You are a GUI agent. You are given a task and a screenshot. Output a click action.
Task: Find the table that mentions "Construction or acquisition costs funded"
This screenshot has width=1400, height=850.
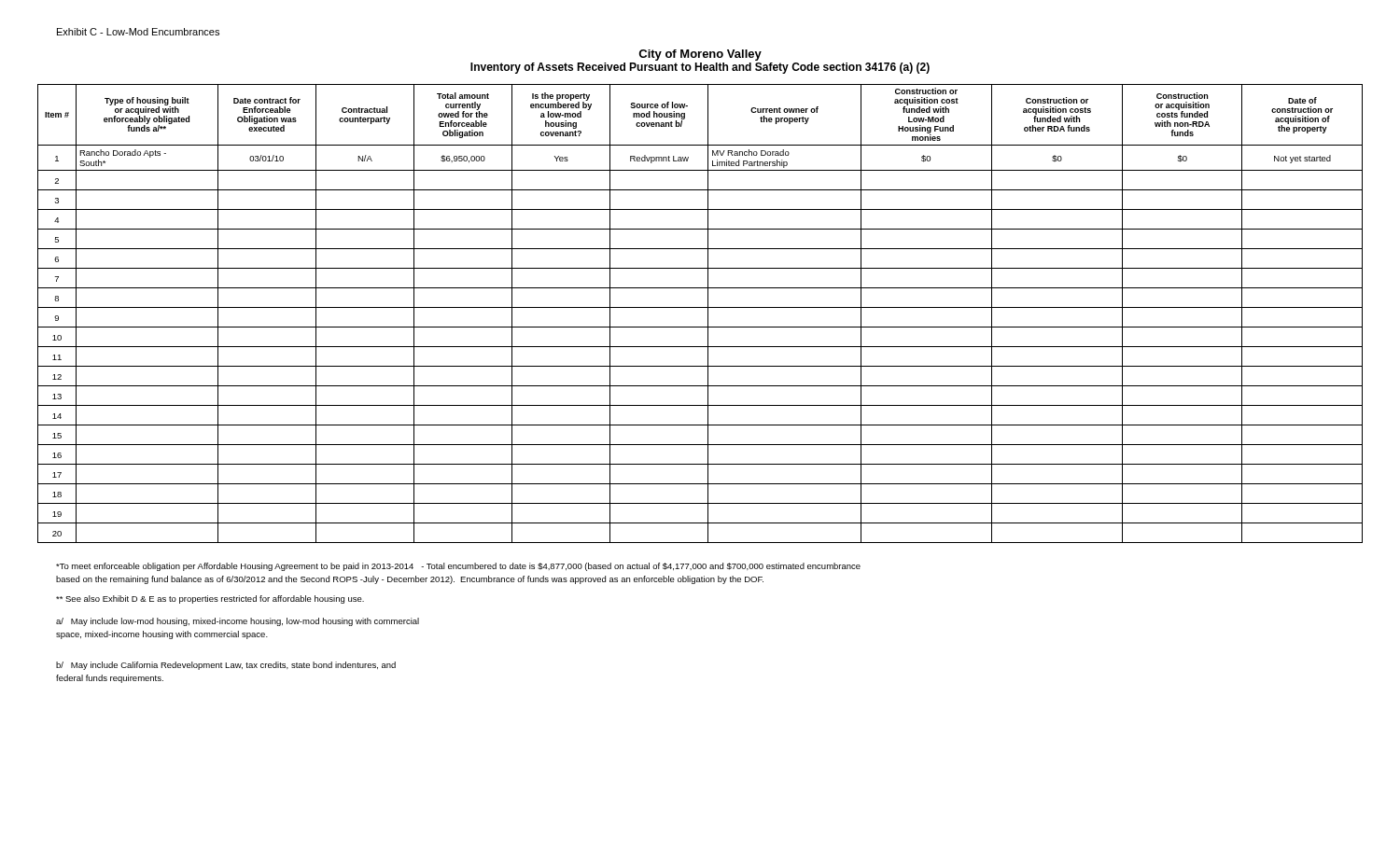pos(700,314)
